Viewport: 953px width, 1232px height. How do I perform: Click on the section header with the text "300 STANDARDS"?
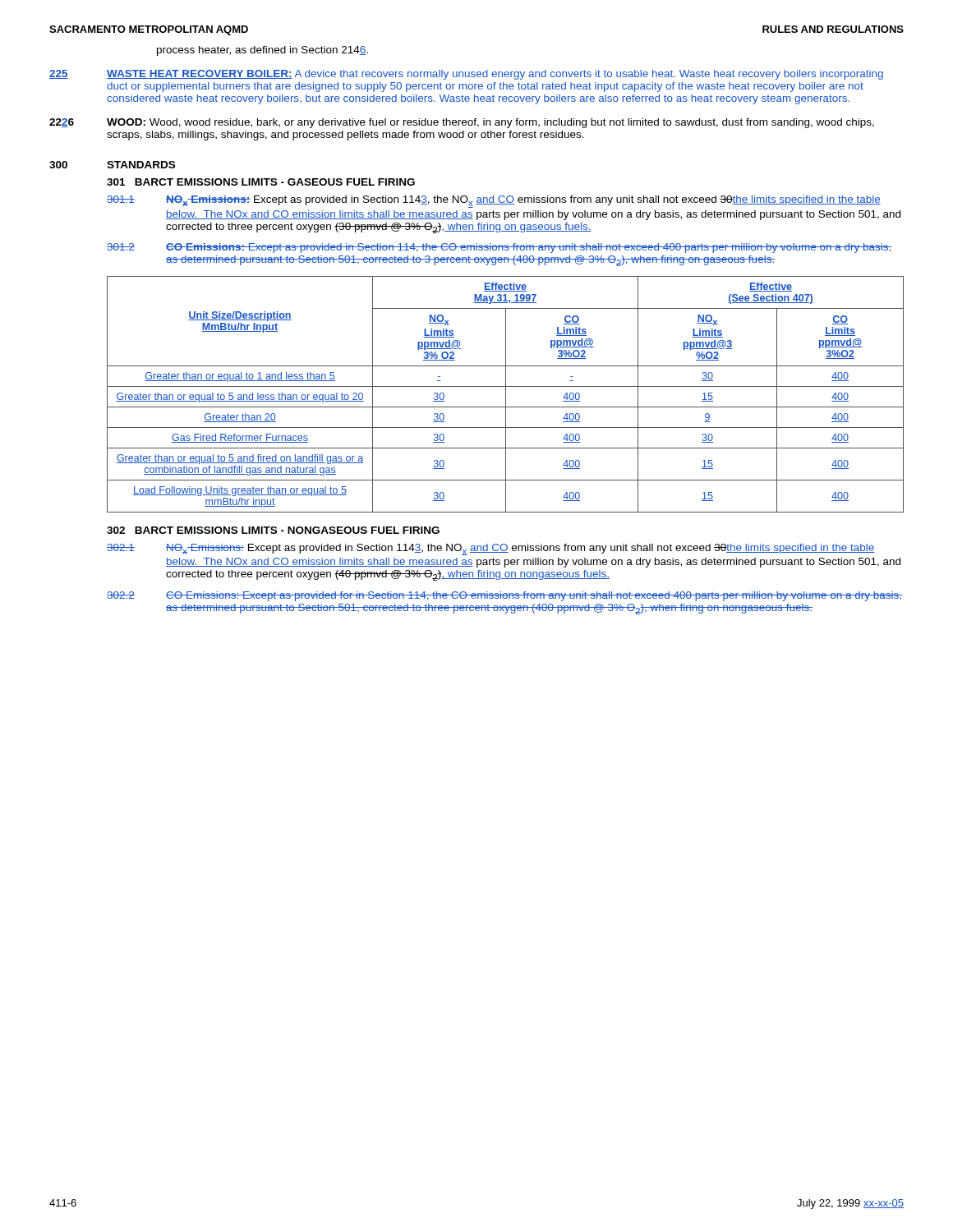(x=112, y=165)
